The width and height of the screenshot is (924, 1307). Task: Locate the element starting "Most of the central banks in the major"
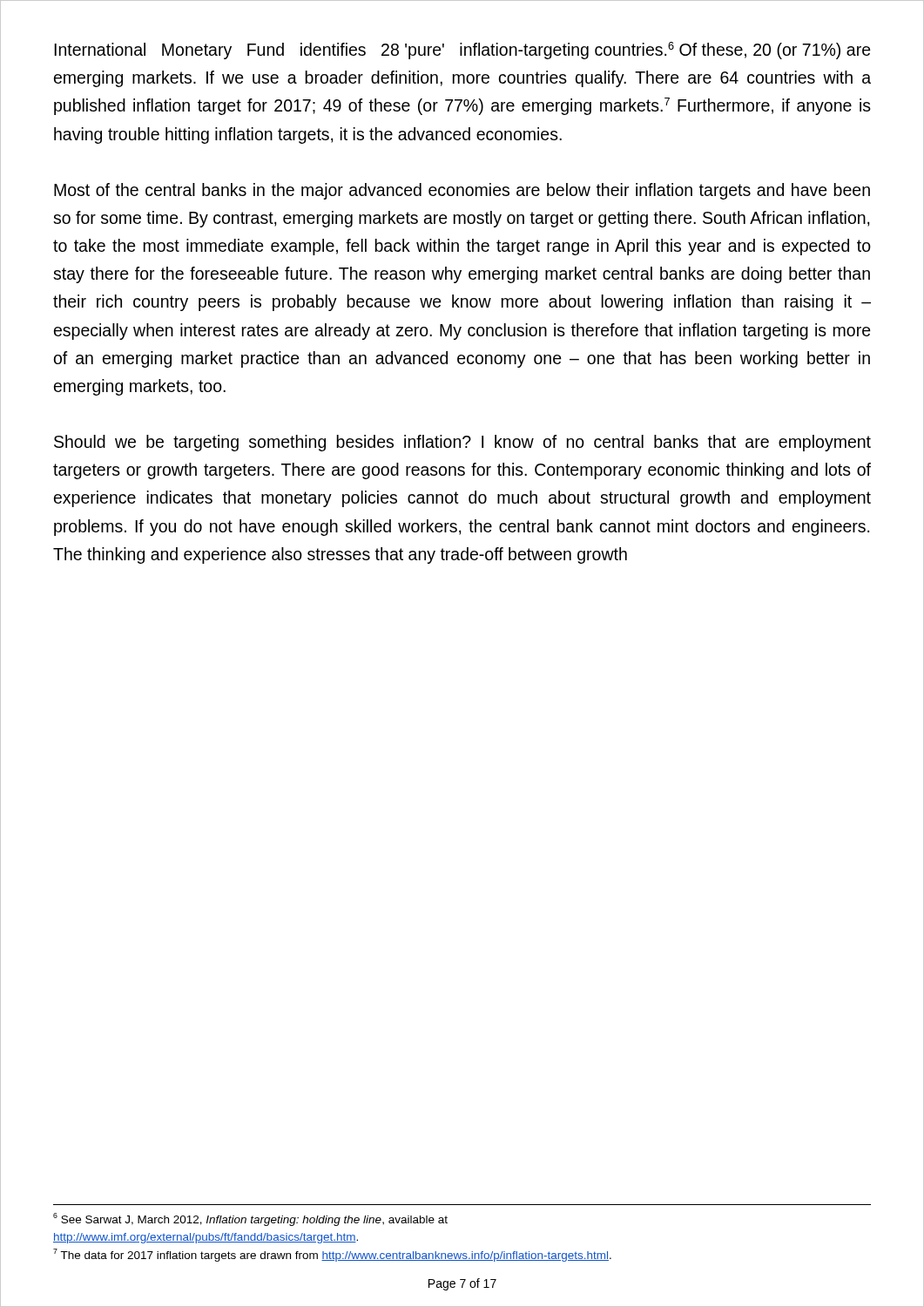(462, 288)
